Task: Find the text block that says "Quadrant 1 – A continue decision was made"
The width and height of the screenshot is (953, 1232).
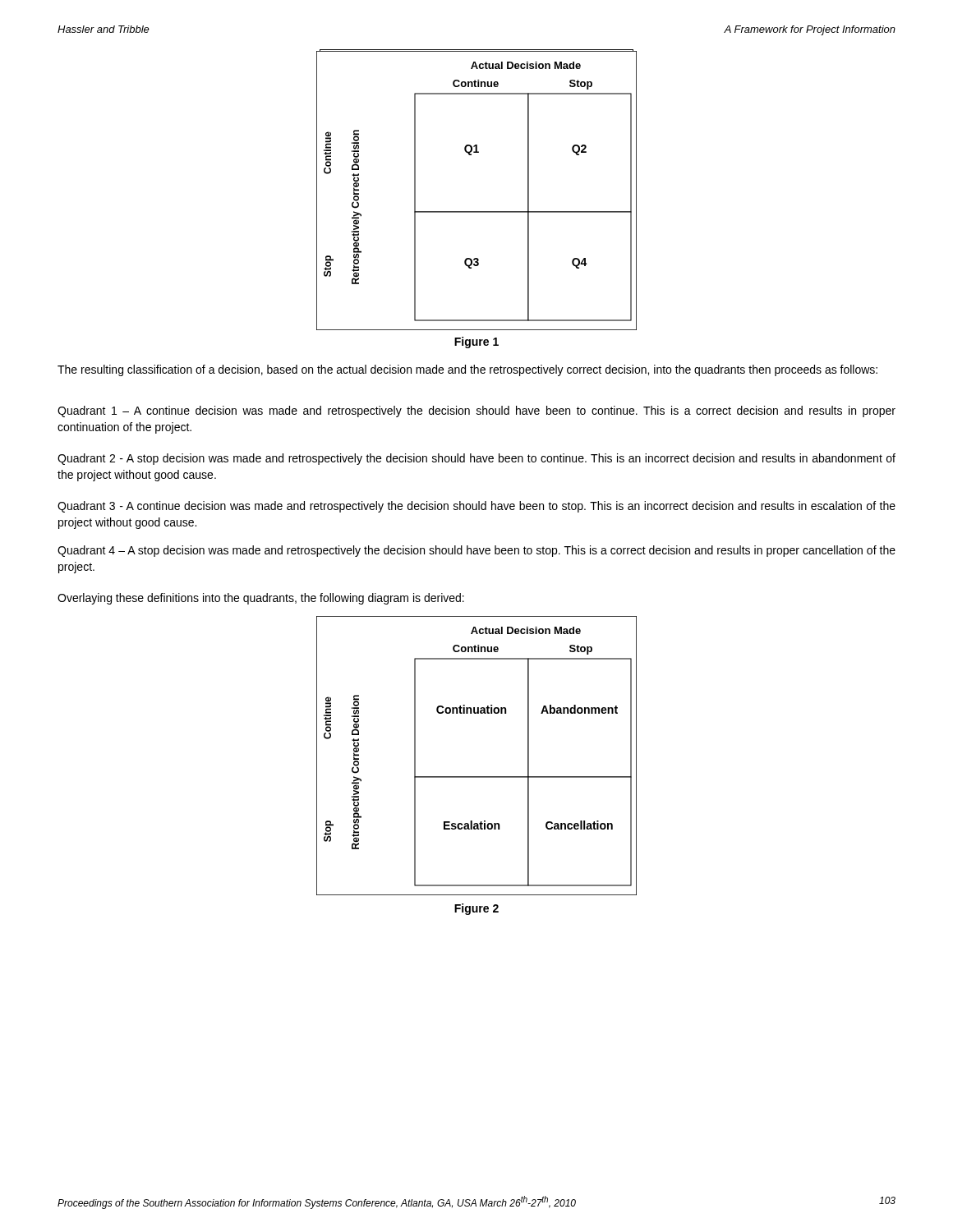Action: click(x=476, y=419)
